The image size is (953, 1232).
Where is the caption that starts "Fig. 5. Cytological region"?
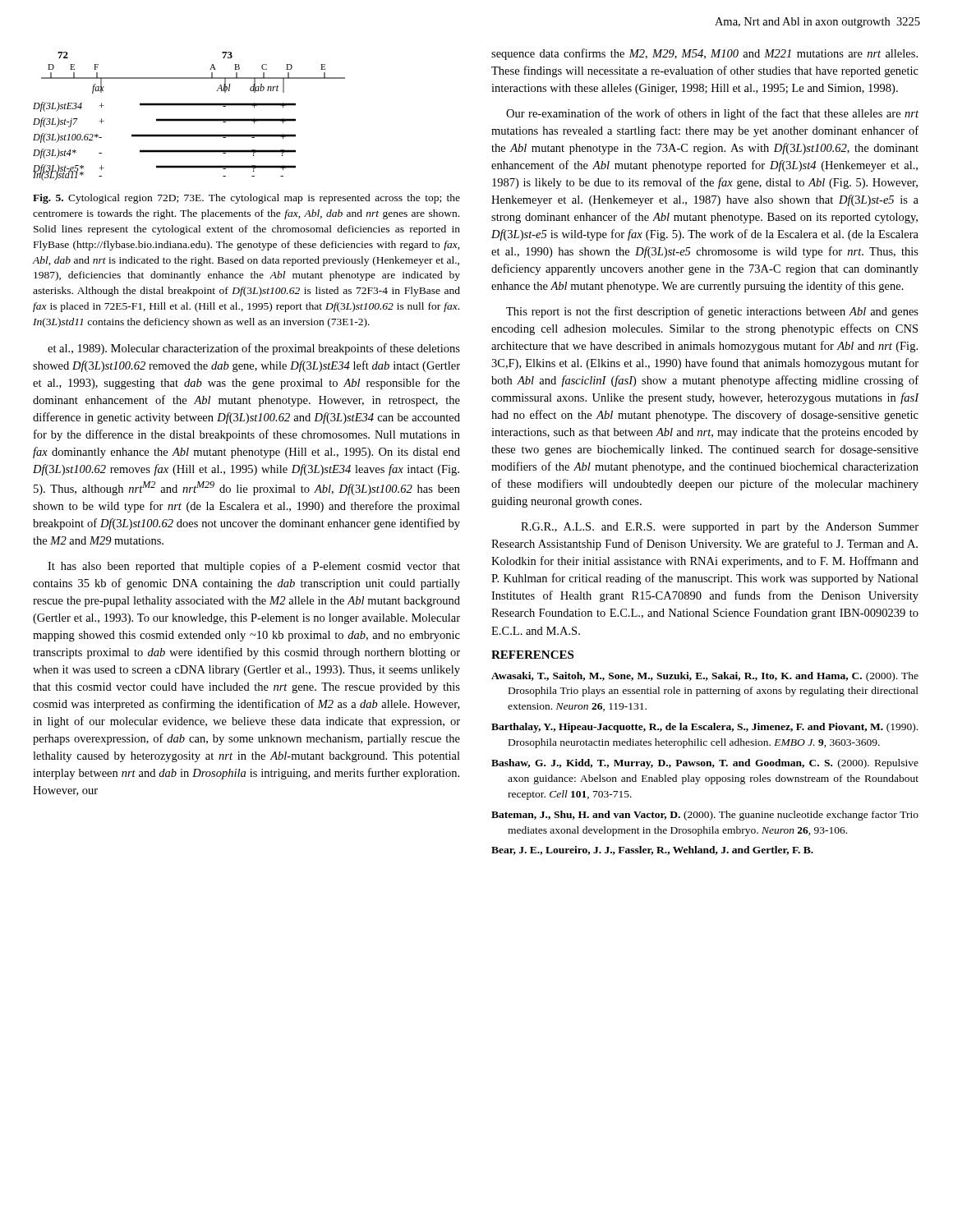point(246,260)
